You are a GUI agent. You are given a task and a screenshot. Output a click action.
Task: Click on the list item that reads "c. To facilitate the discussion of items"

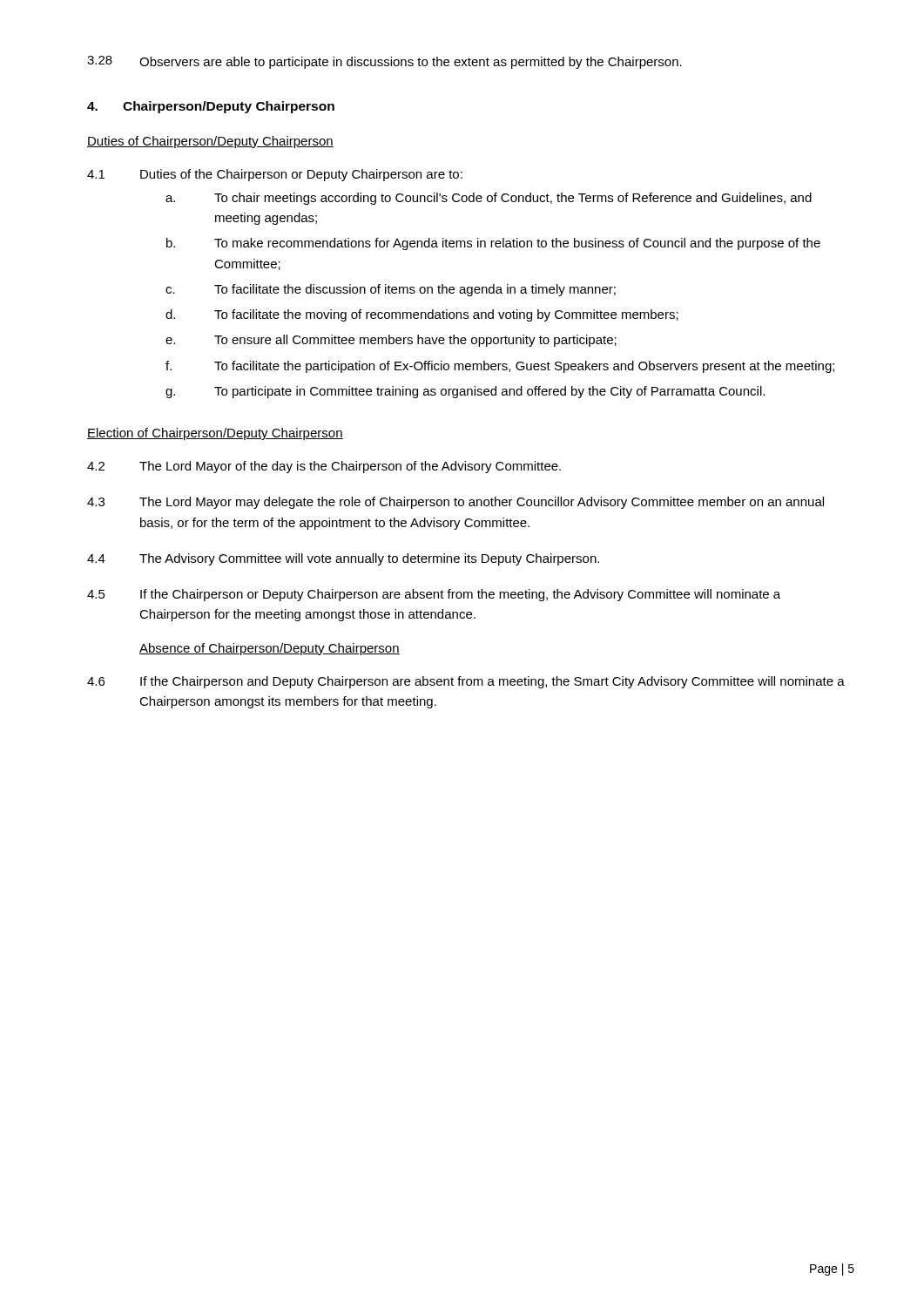pos(378,289)
